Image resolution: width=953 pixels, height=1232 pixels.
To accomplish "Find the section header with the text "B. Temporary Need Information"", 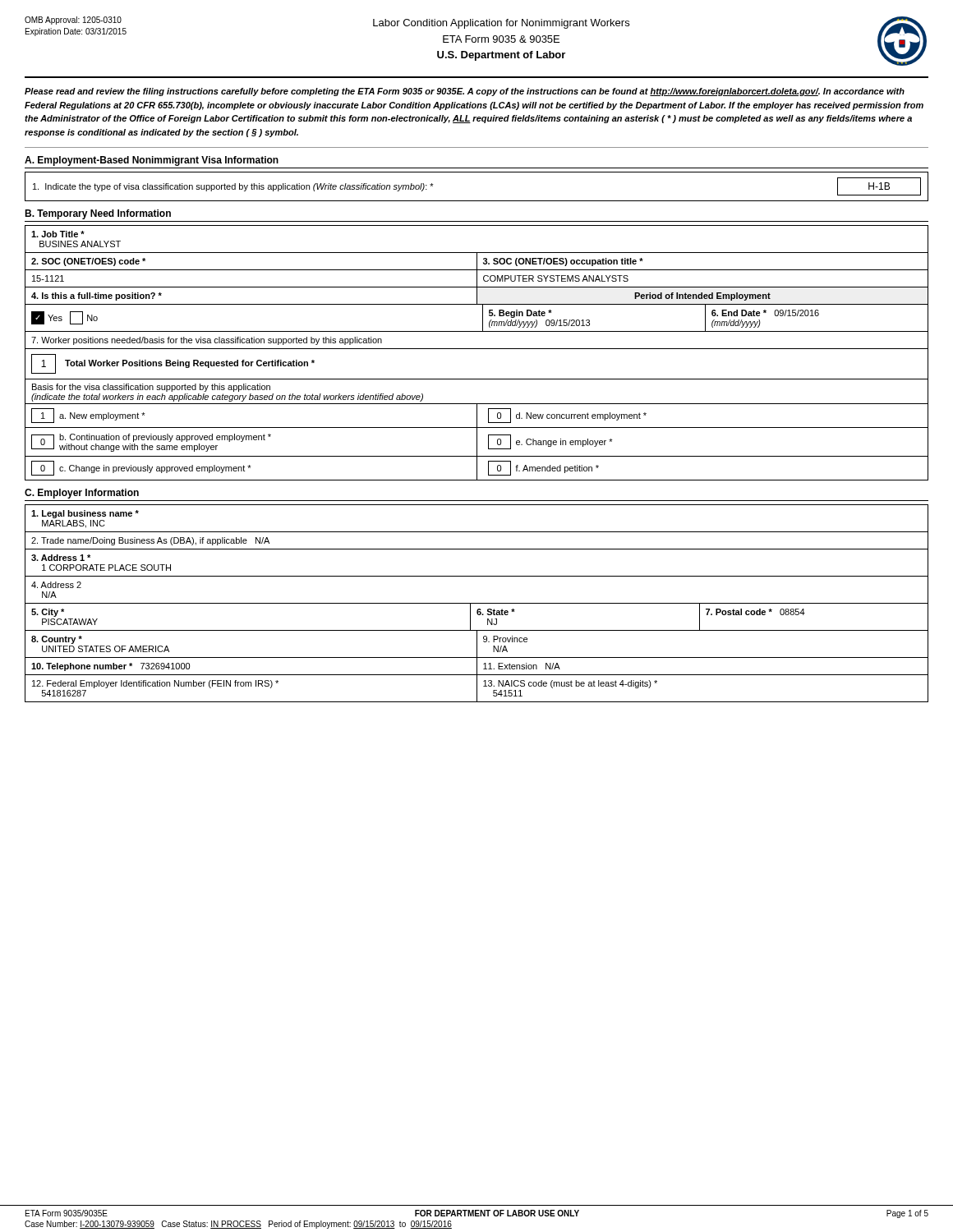I will pyautogui.click(x=98, y=214).
